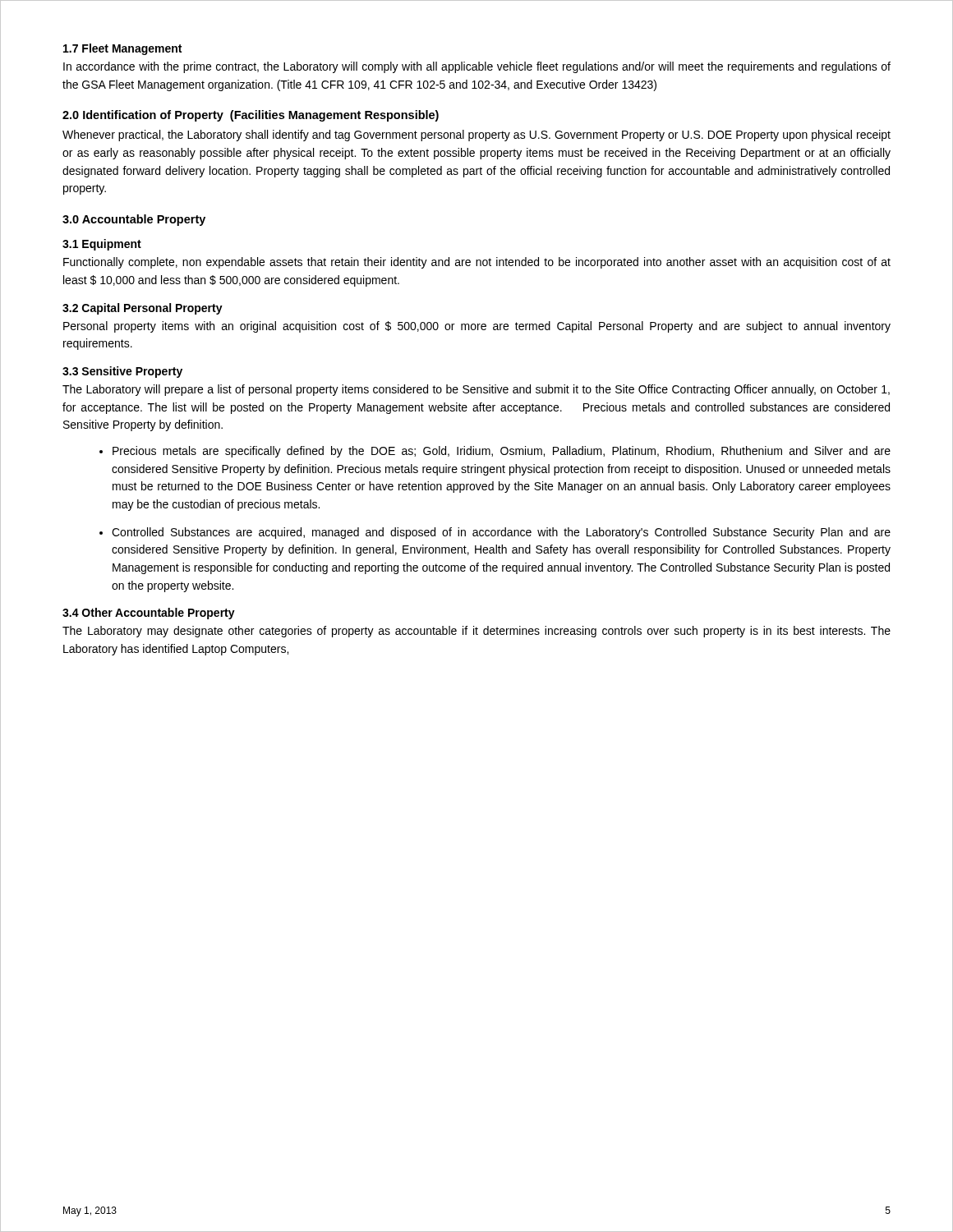Click the section header that begins "3.2 Capital Personal"

tap(142, 308)
